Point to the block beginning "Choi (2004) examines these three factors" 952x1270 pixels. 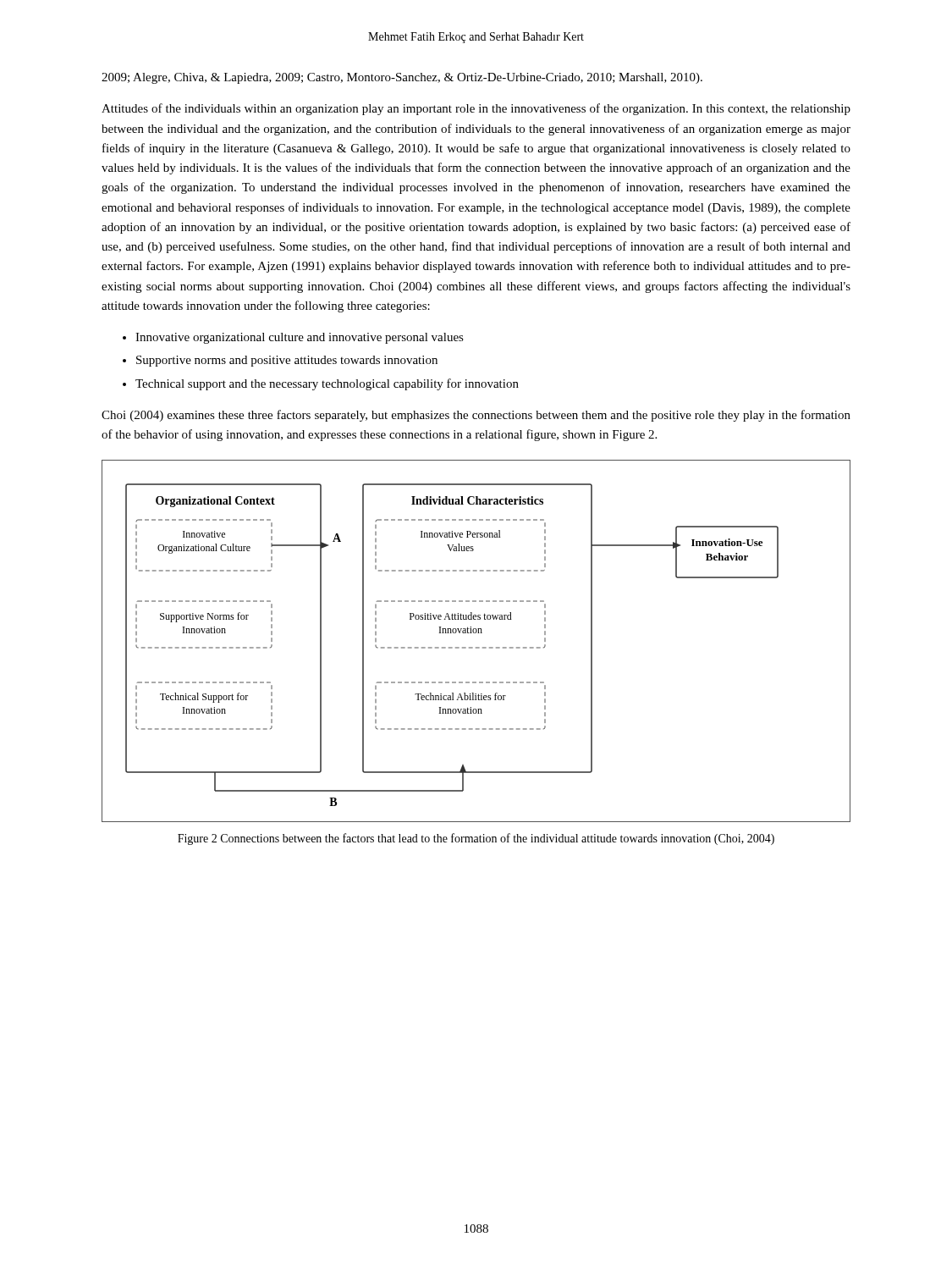click(x=476, y=424)
